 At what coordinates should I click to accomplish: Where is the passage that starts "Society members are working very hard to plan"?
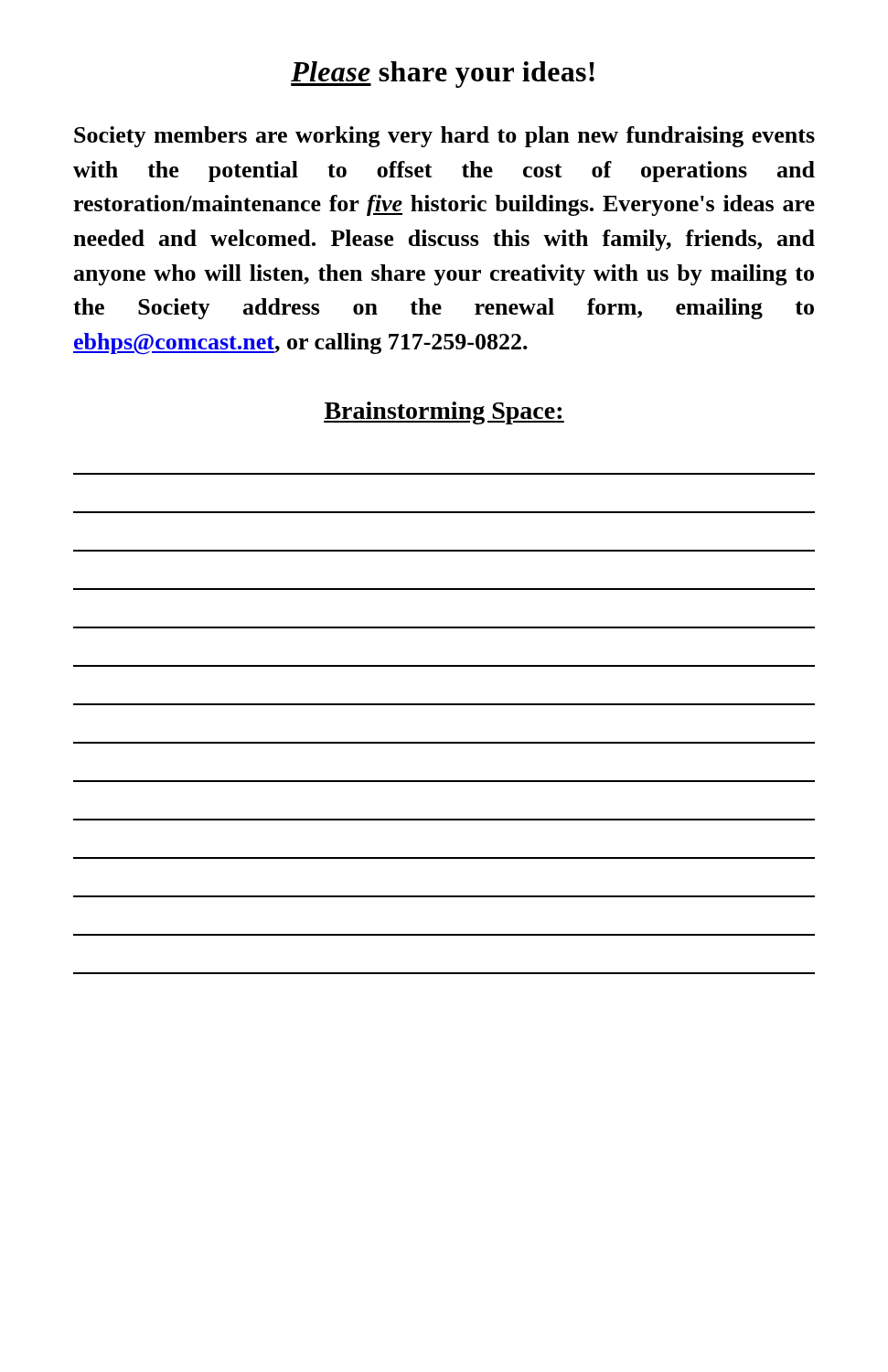tap(444, 238)
